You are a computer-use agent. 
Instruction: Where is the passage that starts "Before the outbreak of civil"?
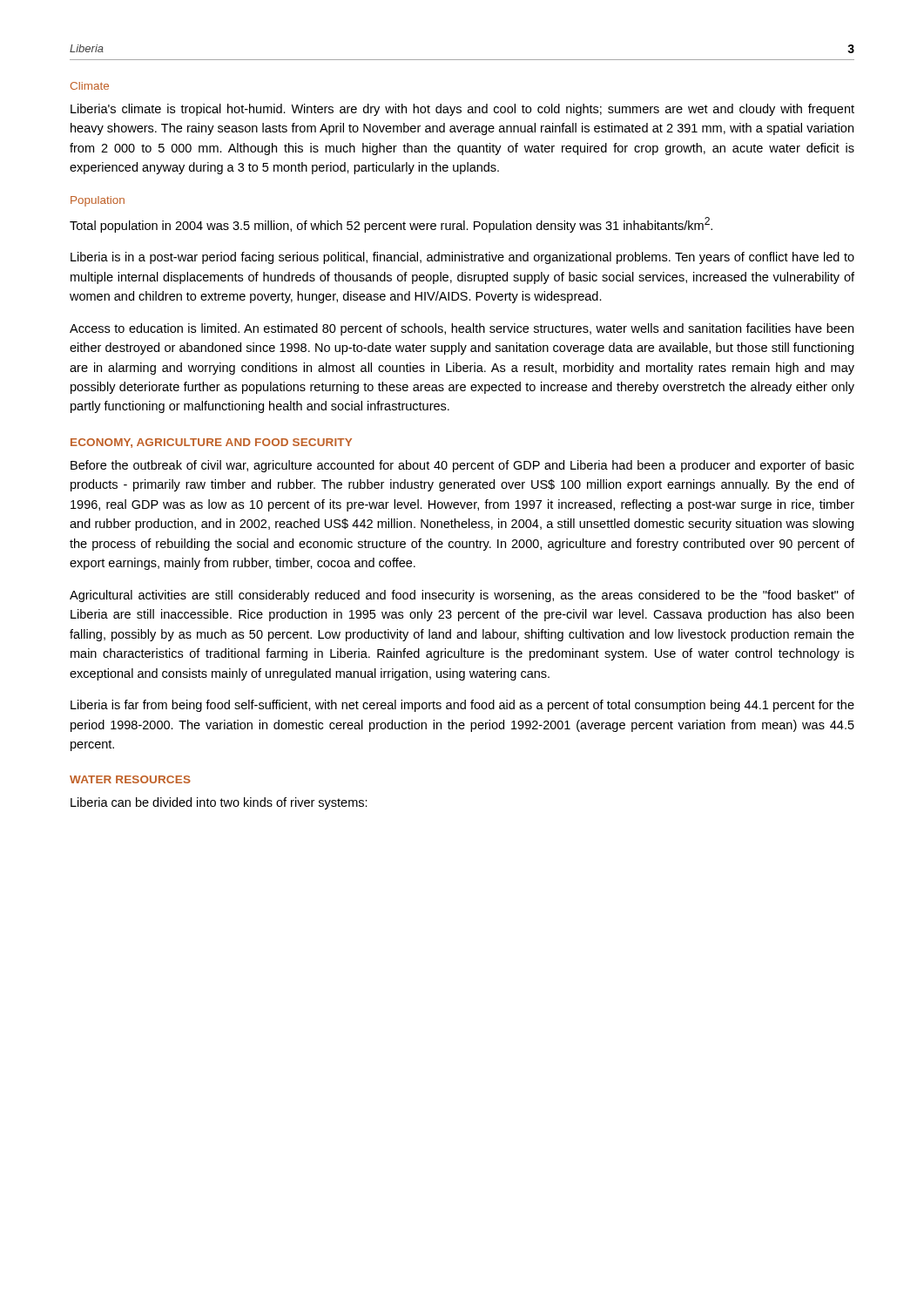462,514
